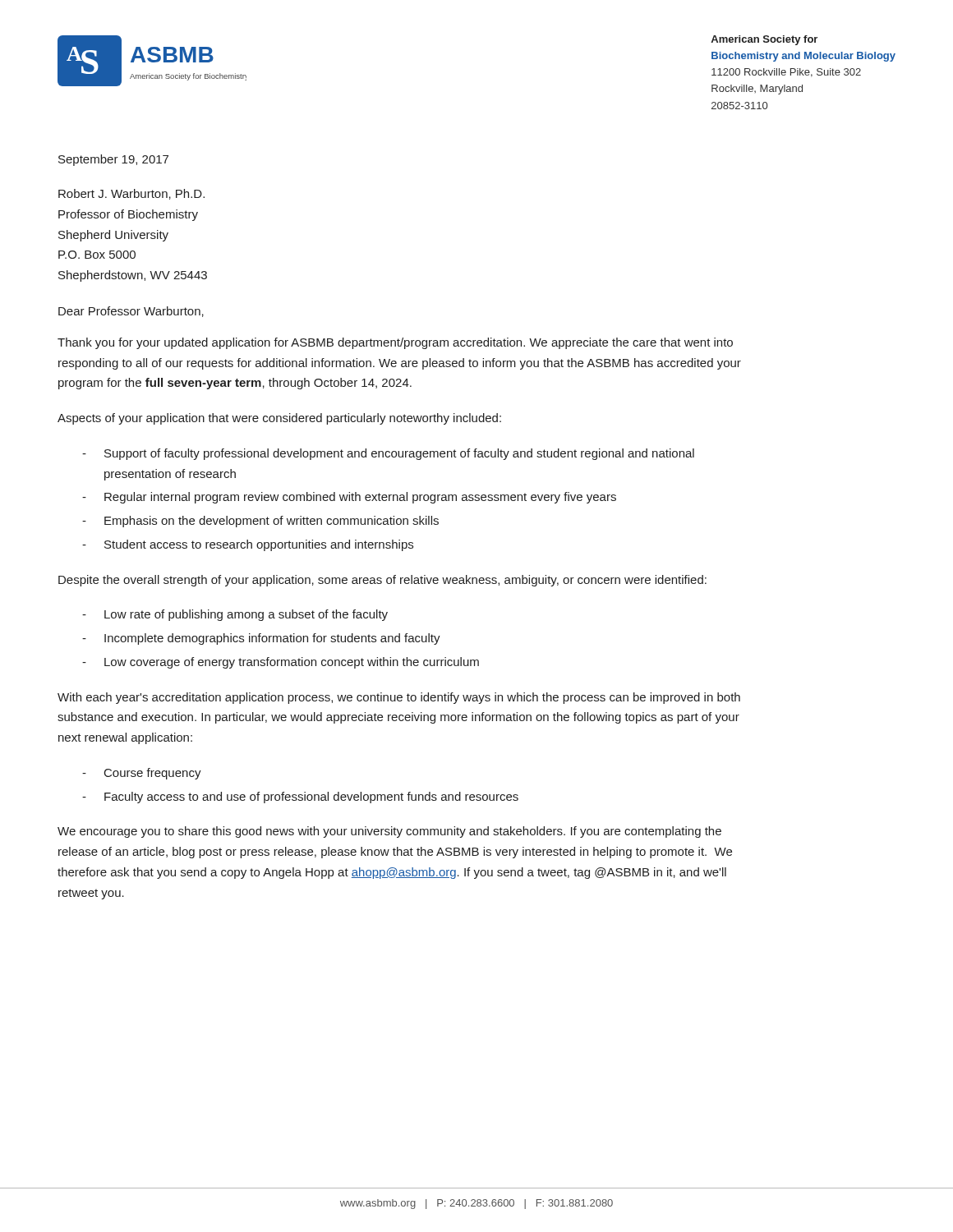Point to the region starting "We encourage you to share this good"

(x=395, y=861)
